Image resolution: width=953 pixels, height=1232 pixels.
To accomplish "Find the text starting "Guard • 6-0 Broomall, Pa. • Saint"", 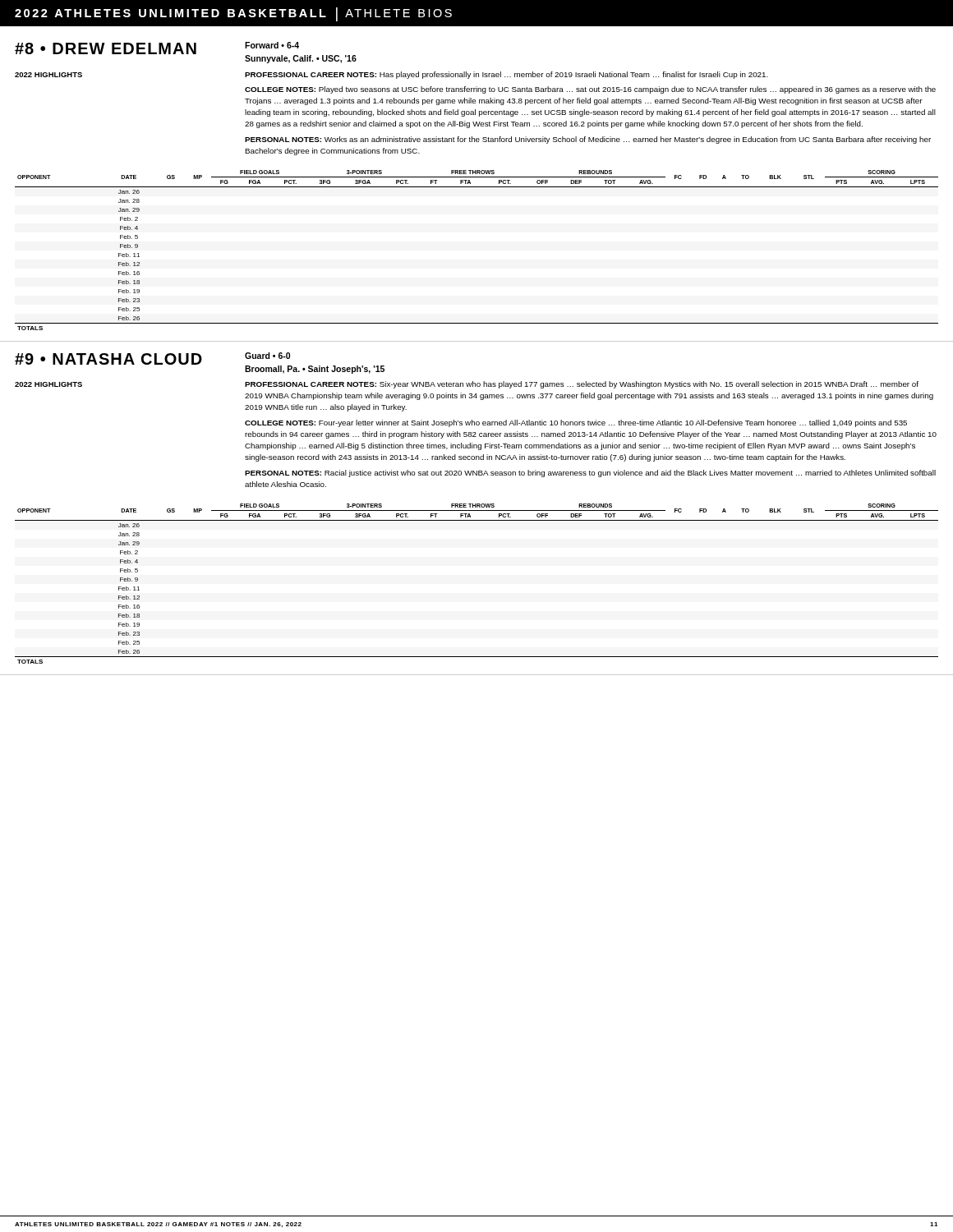I will [x=315, y=362].
